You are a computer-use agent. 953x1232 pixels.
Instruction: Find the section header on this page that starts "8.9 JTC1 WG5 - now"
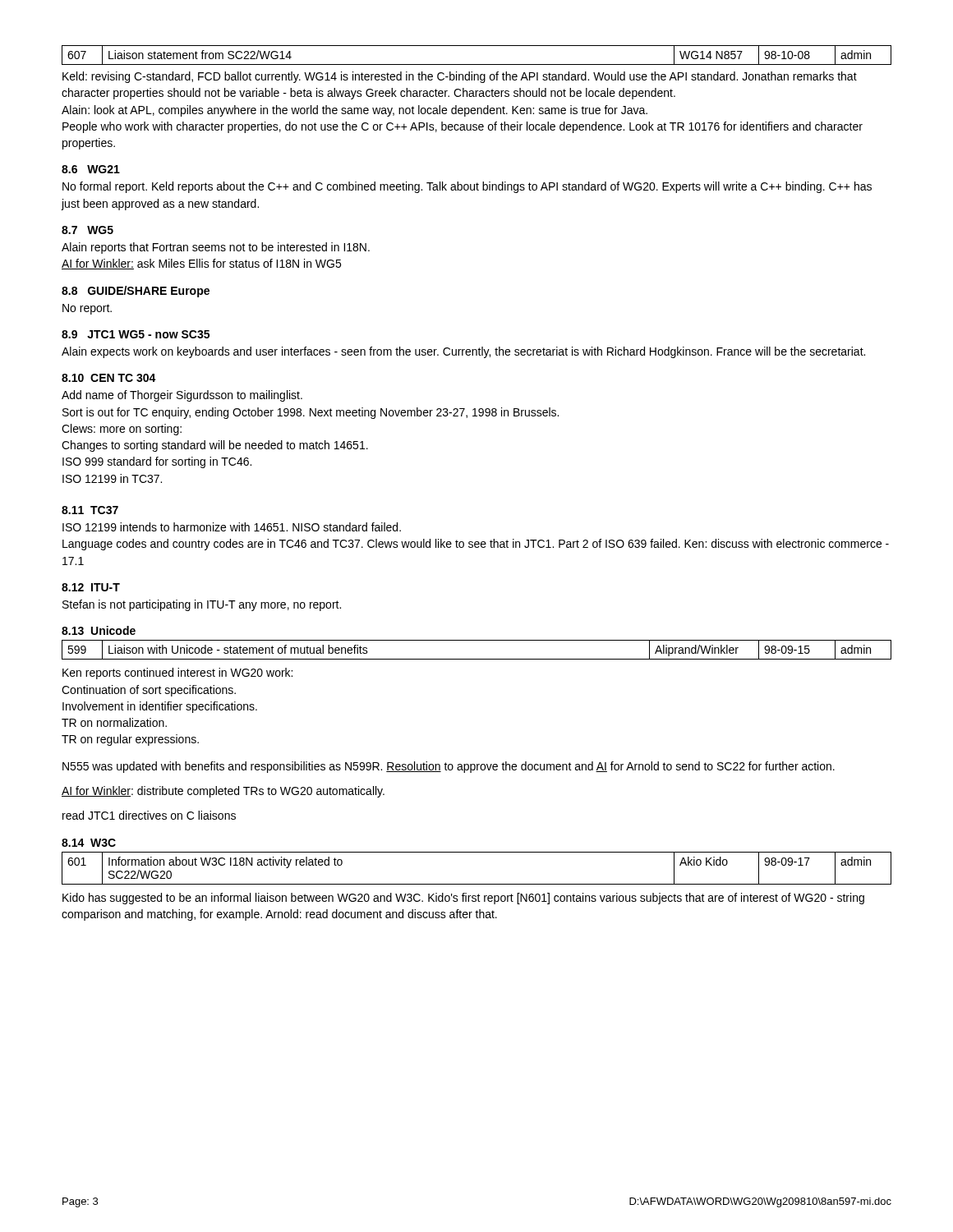pos(136,334)
